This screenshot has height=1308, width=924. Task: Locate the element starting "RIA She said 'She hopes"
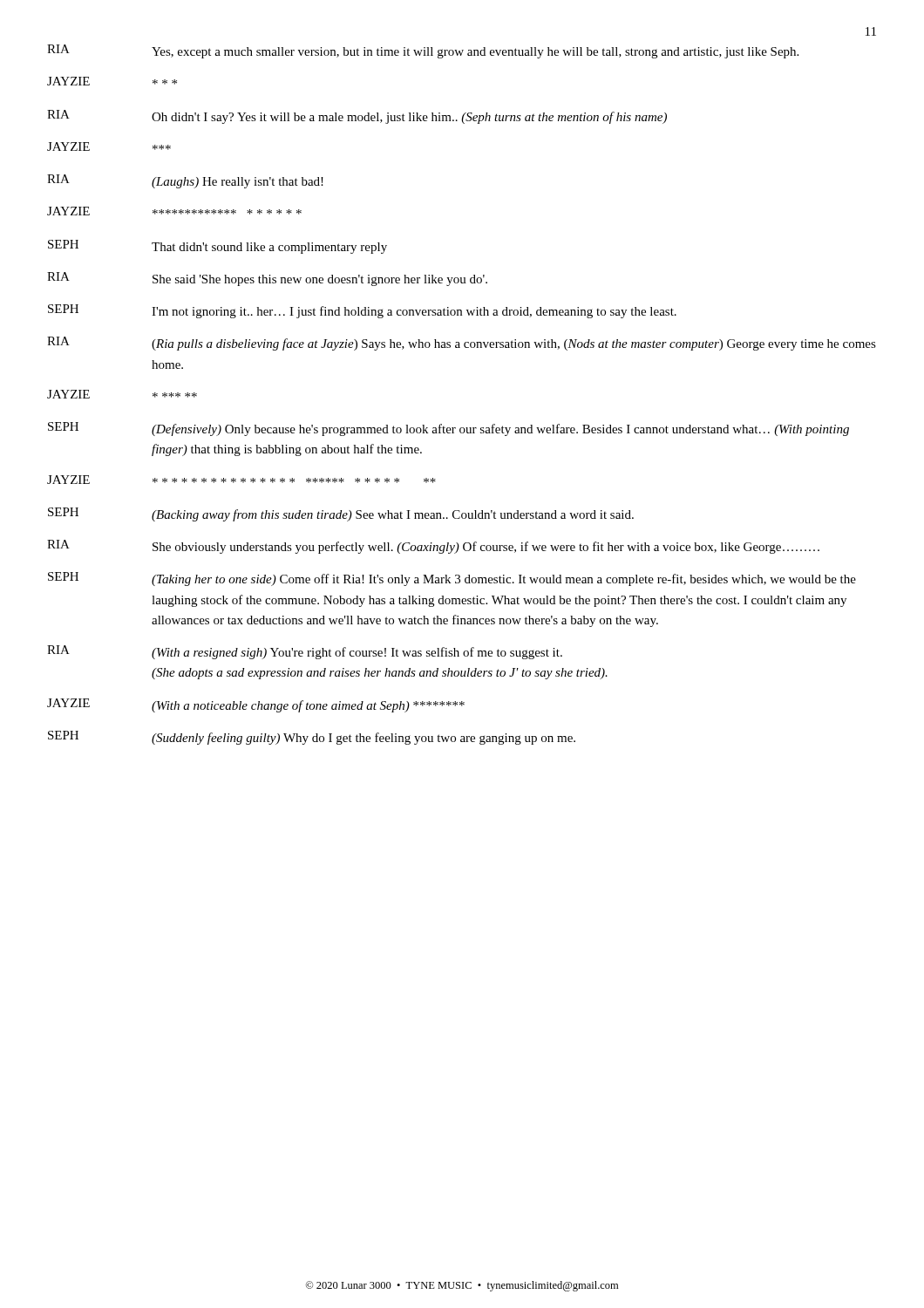[462, 279]
